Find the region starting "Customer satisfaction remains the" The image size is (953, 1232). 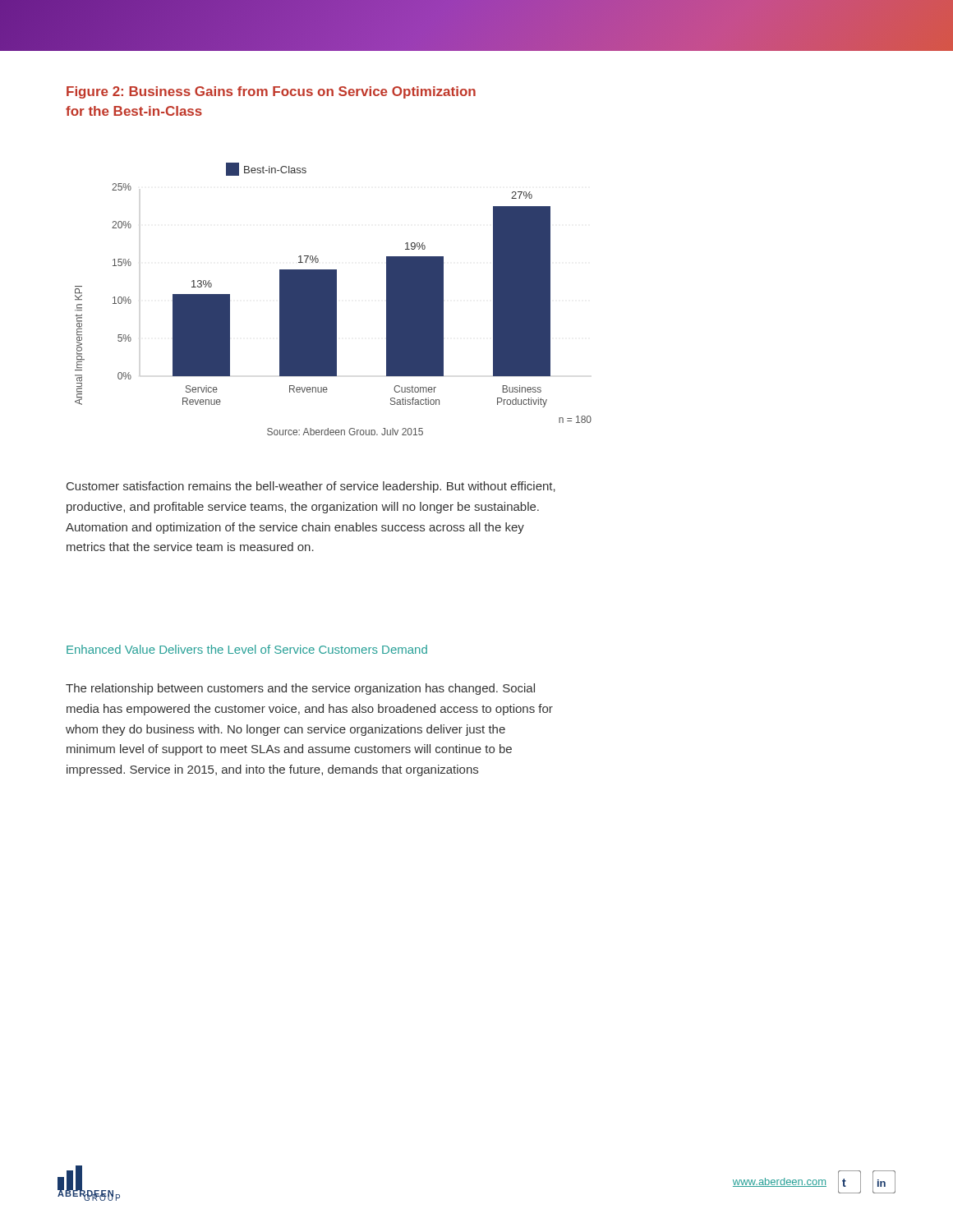coord(311,516)
